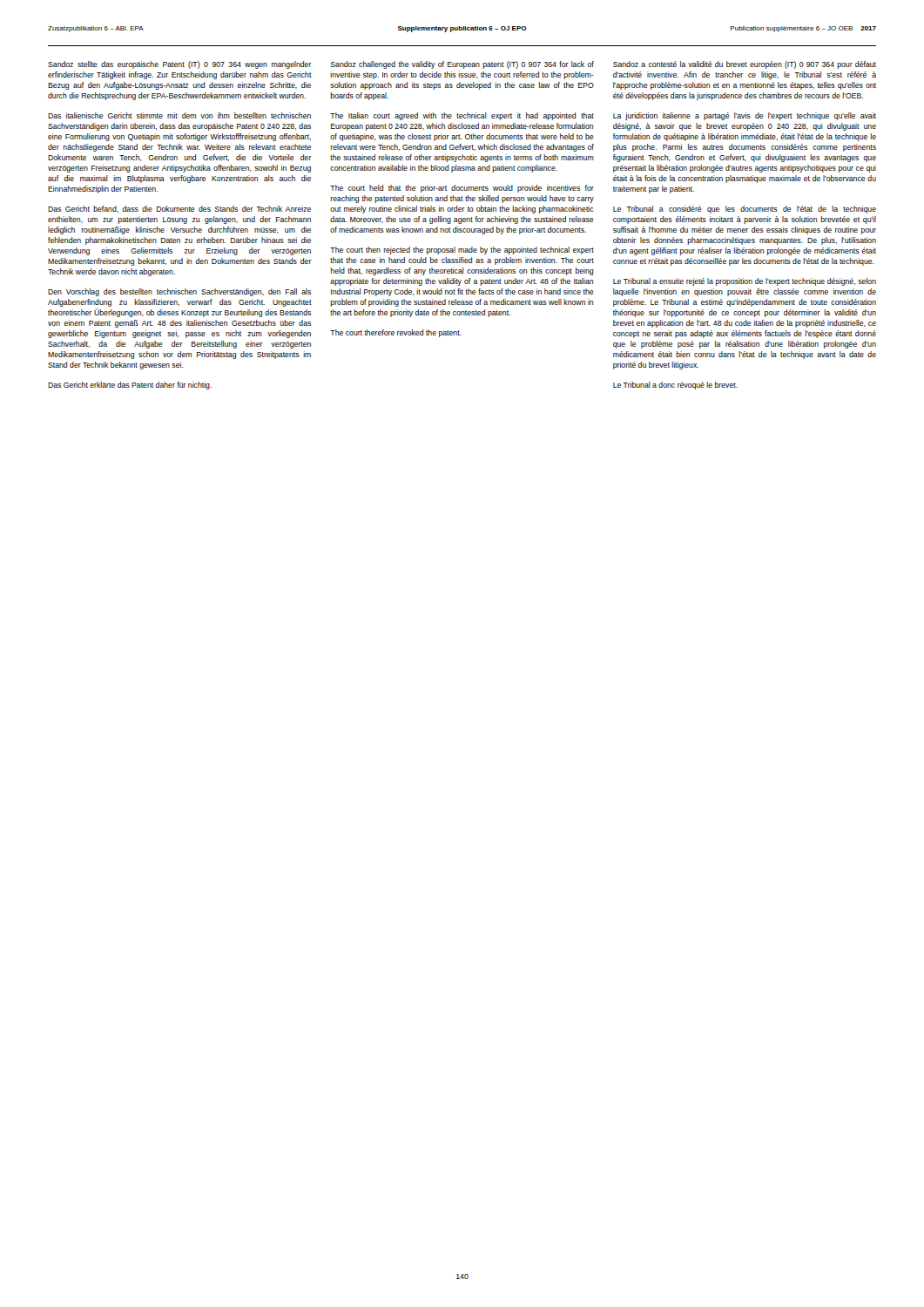Click on the text block with the text "Das Gericht erklärte das Patent daher"
The image size is (924, 1307).
180,385
